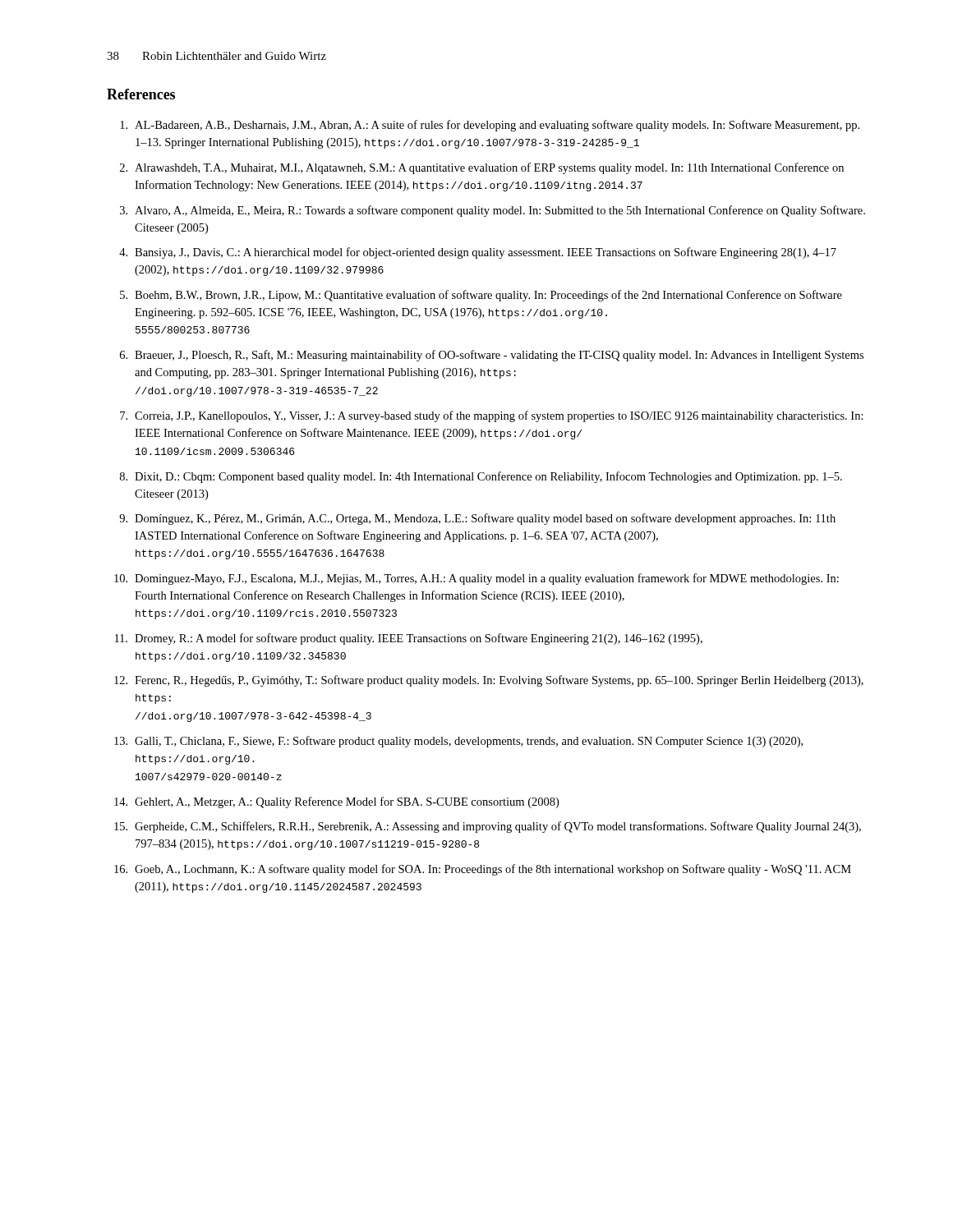
Task: Find the passage starting "12. Ferenc, R., Hegedűs, P., Gyimóthy, T.:"
Action: (489, 681)
